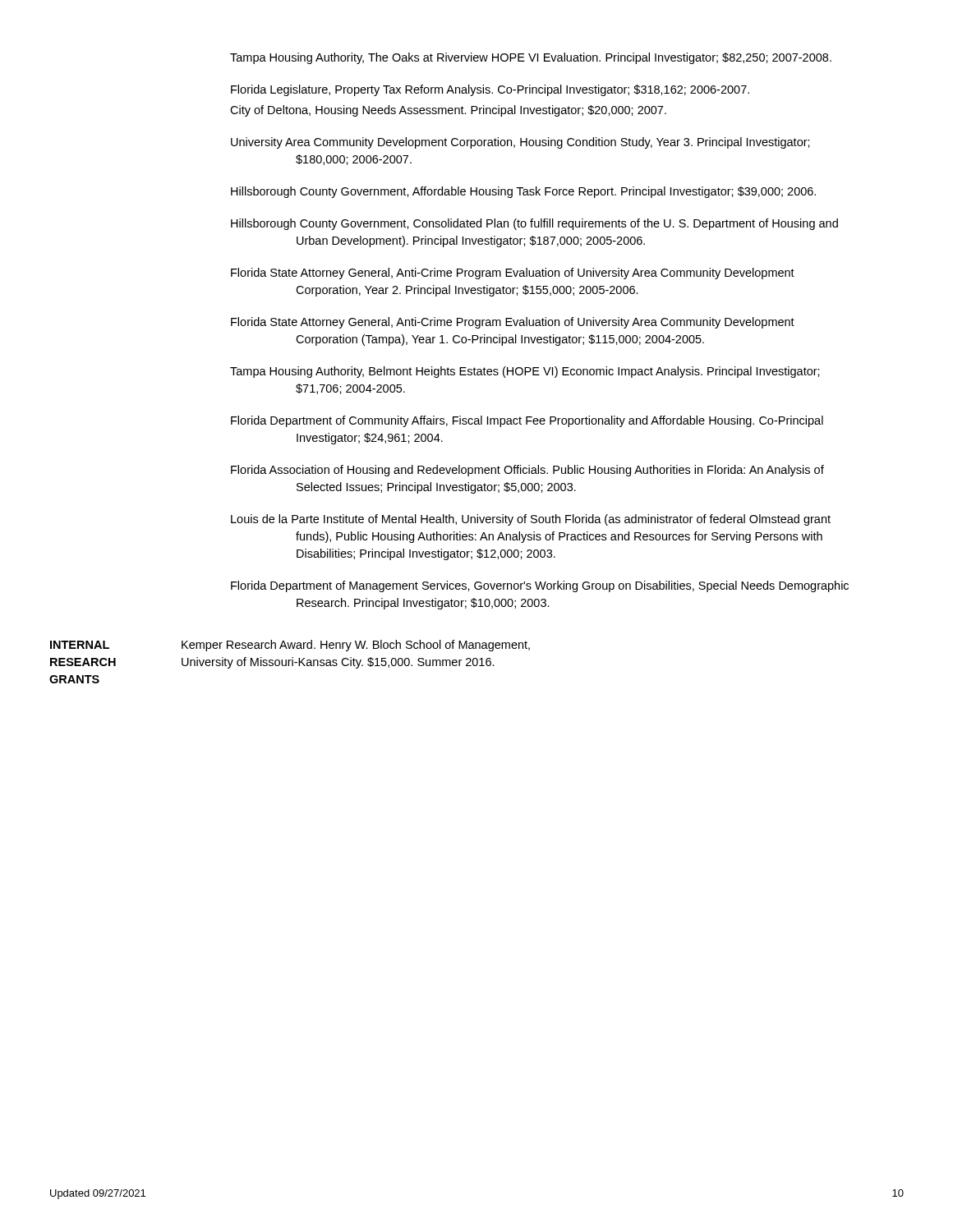Click on the list item that says "Louis de la Parte Institute of Mental"
Viewport: 953px width, 1232px height.
point(542,537)
